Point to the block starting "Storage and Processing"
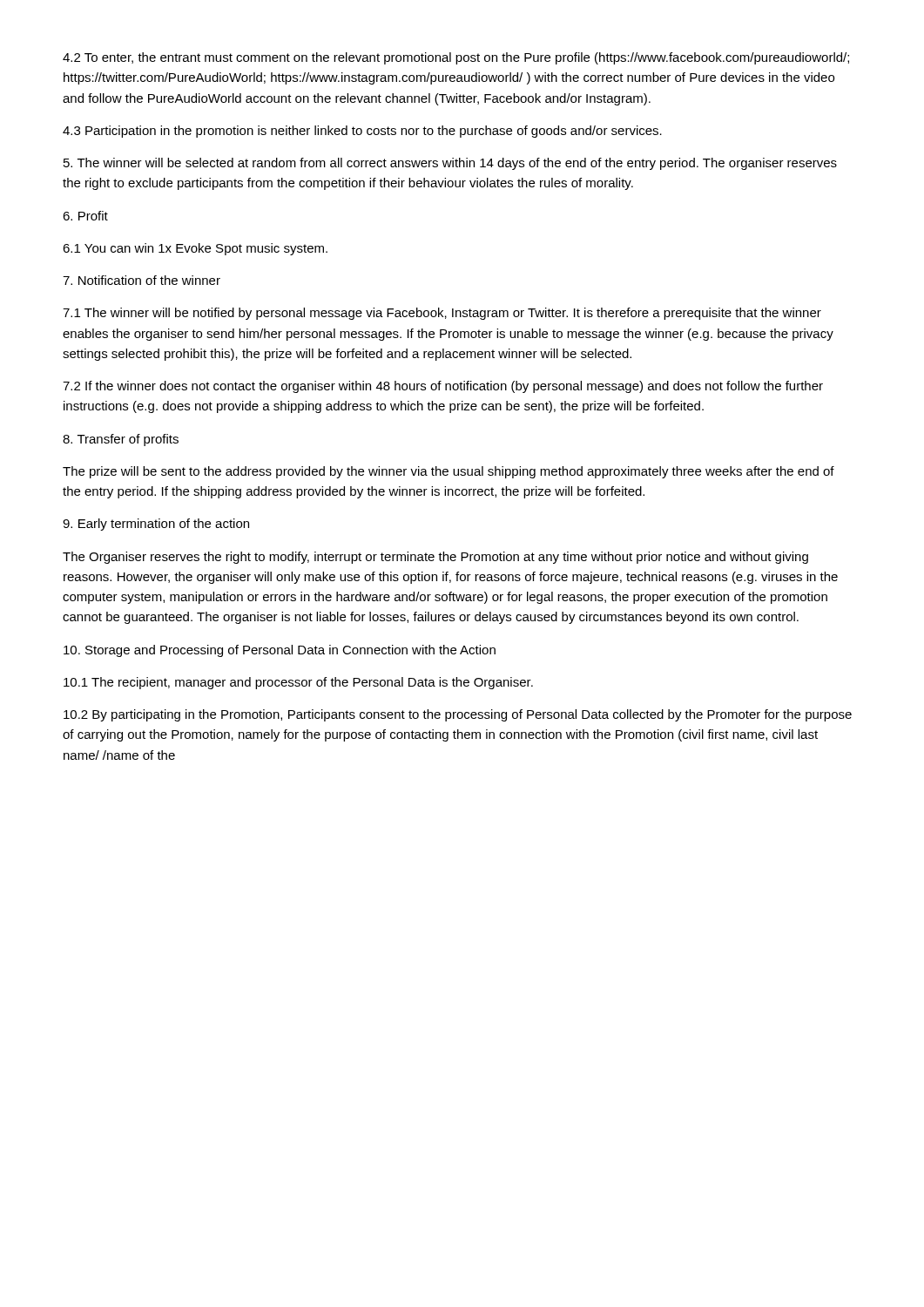The width and height of the screenshot is (924, 1307). [x=280, y=649]
